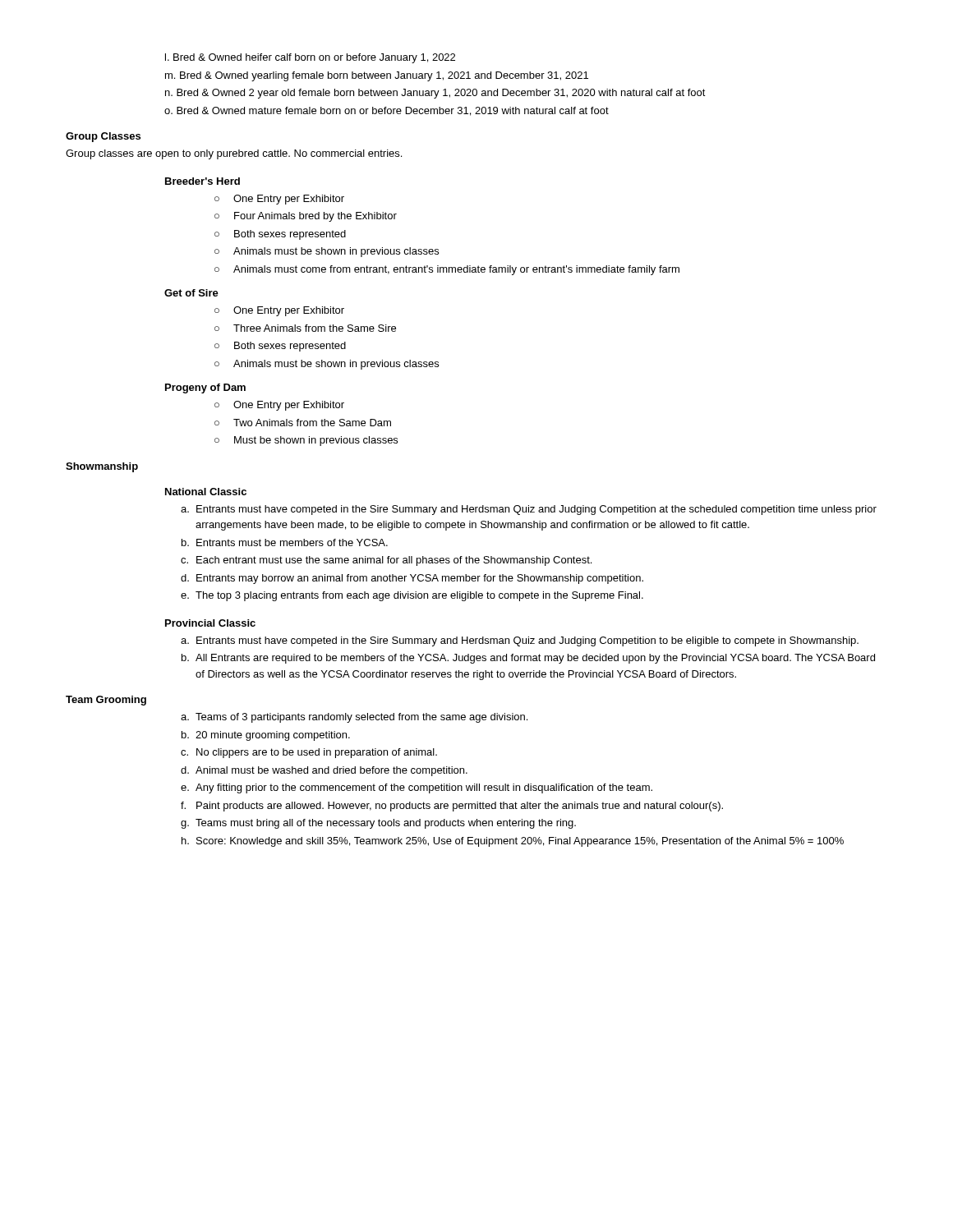The image size is (953, 1232).
Task: Click on the list item with the text "e. Any fitting prior"
Action: [x=417, y=787]
